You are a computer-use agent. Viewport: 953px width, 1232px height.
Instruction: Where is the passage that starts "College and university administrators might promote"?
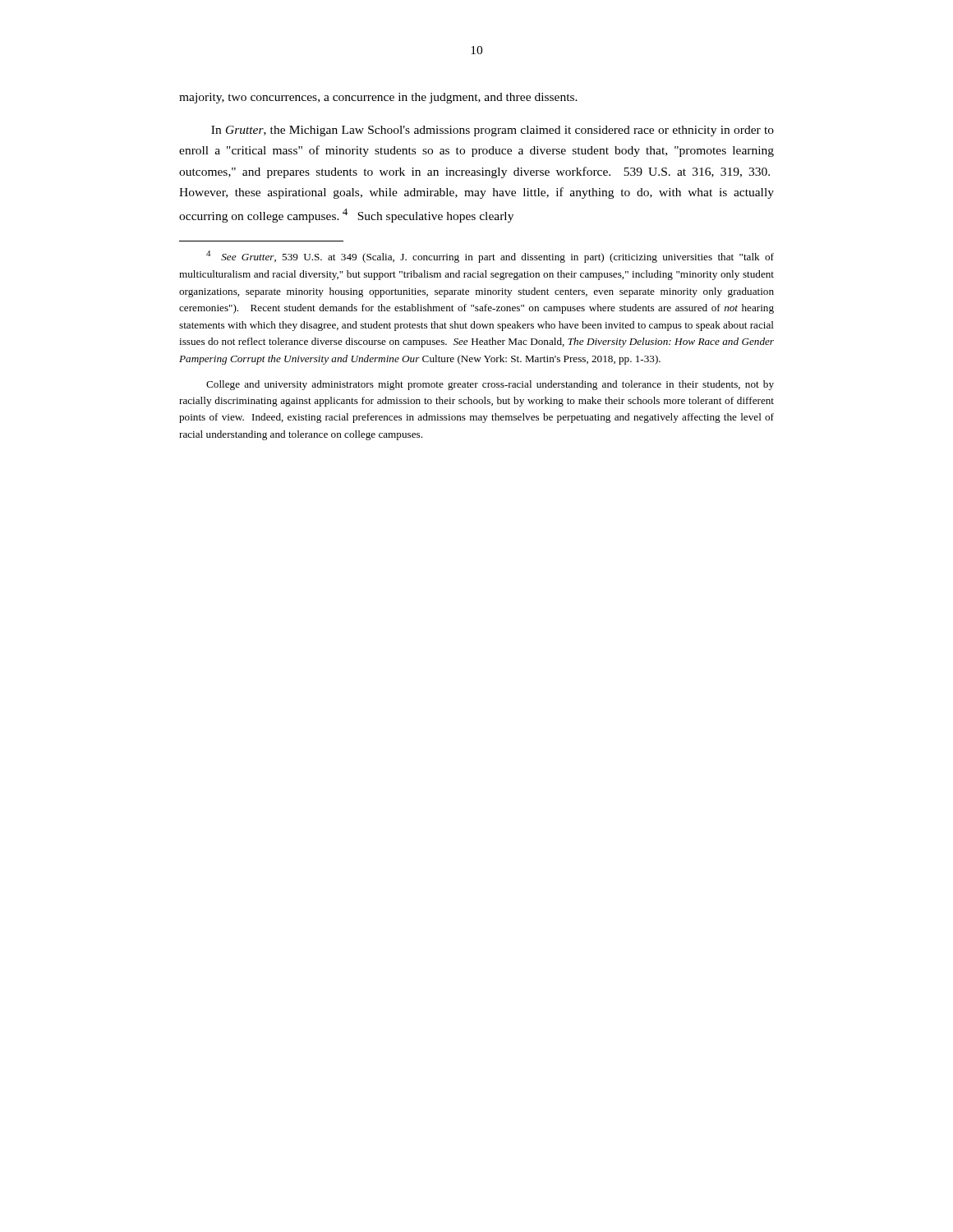tap(476, 409)
